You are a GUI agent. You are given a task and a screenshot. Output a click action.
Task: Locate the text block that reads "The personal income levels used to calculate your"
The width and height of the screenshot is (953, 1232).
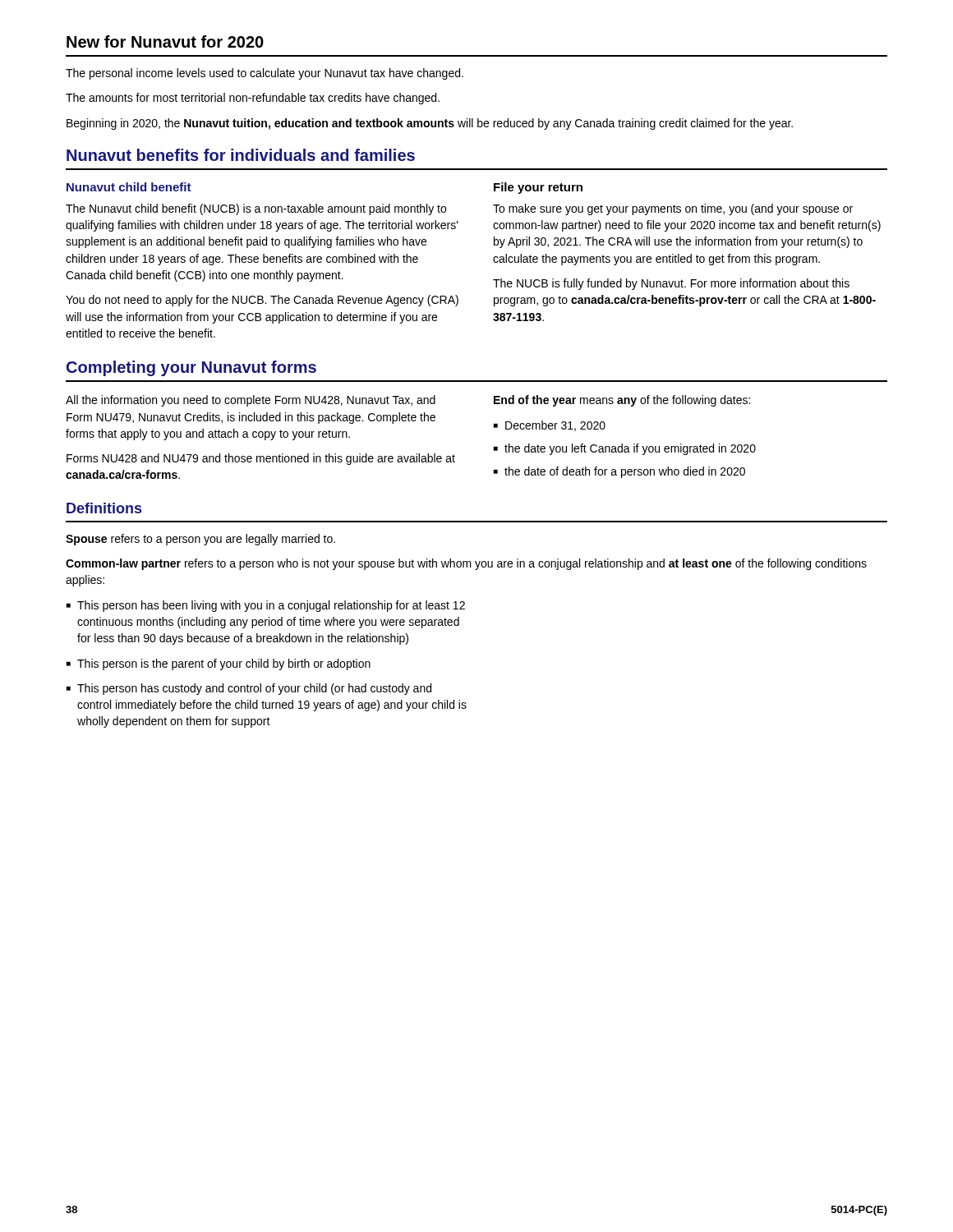[x=265, y=74]
